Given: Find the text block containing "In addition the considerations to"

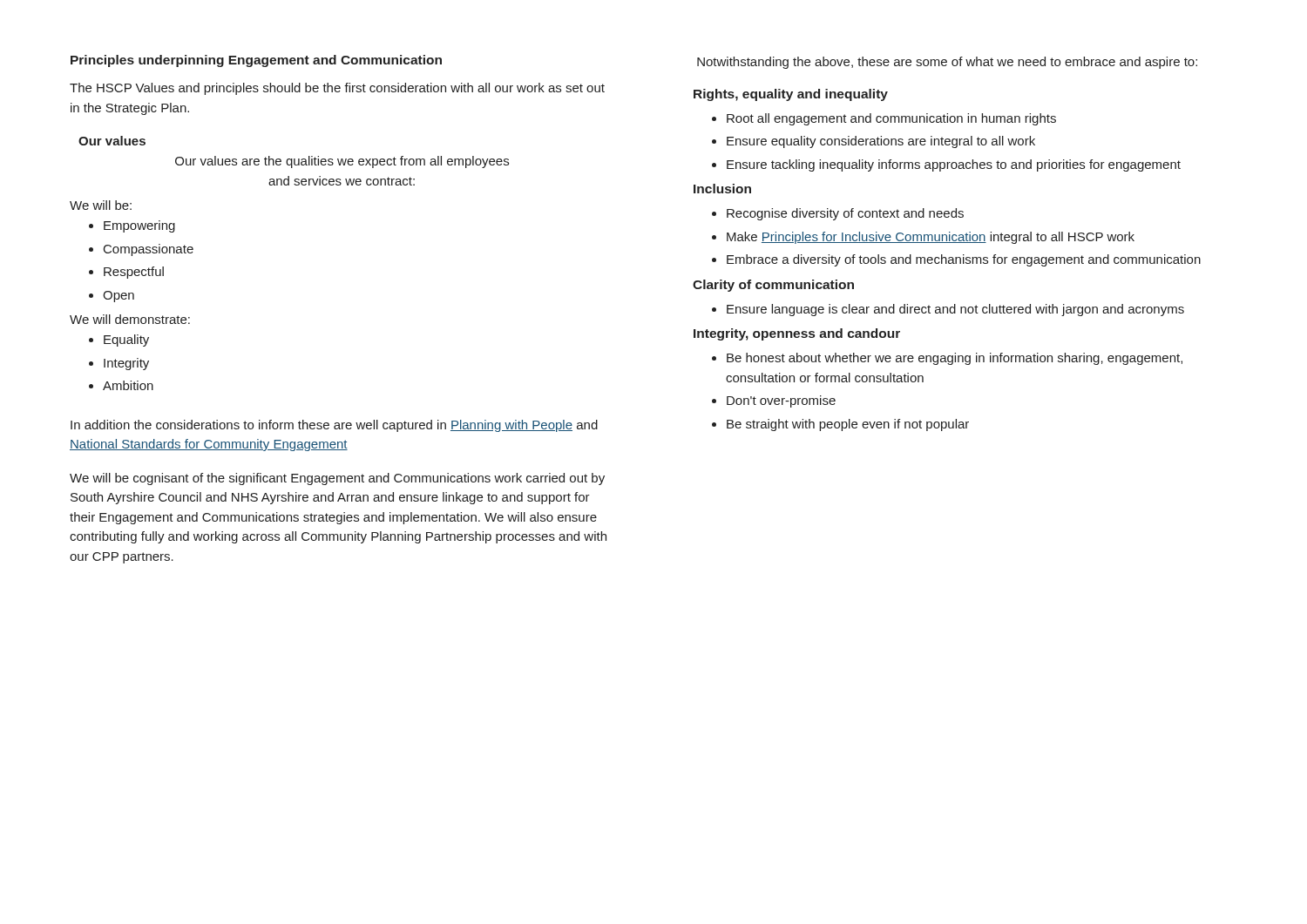Looking at the screenshot, I should (x=334, y=434).
